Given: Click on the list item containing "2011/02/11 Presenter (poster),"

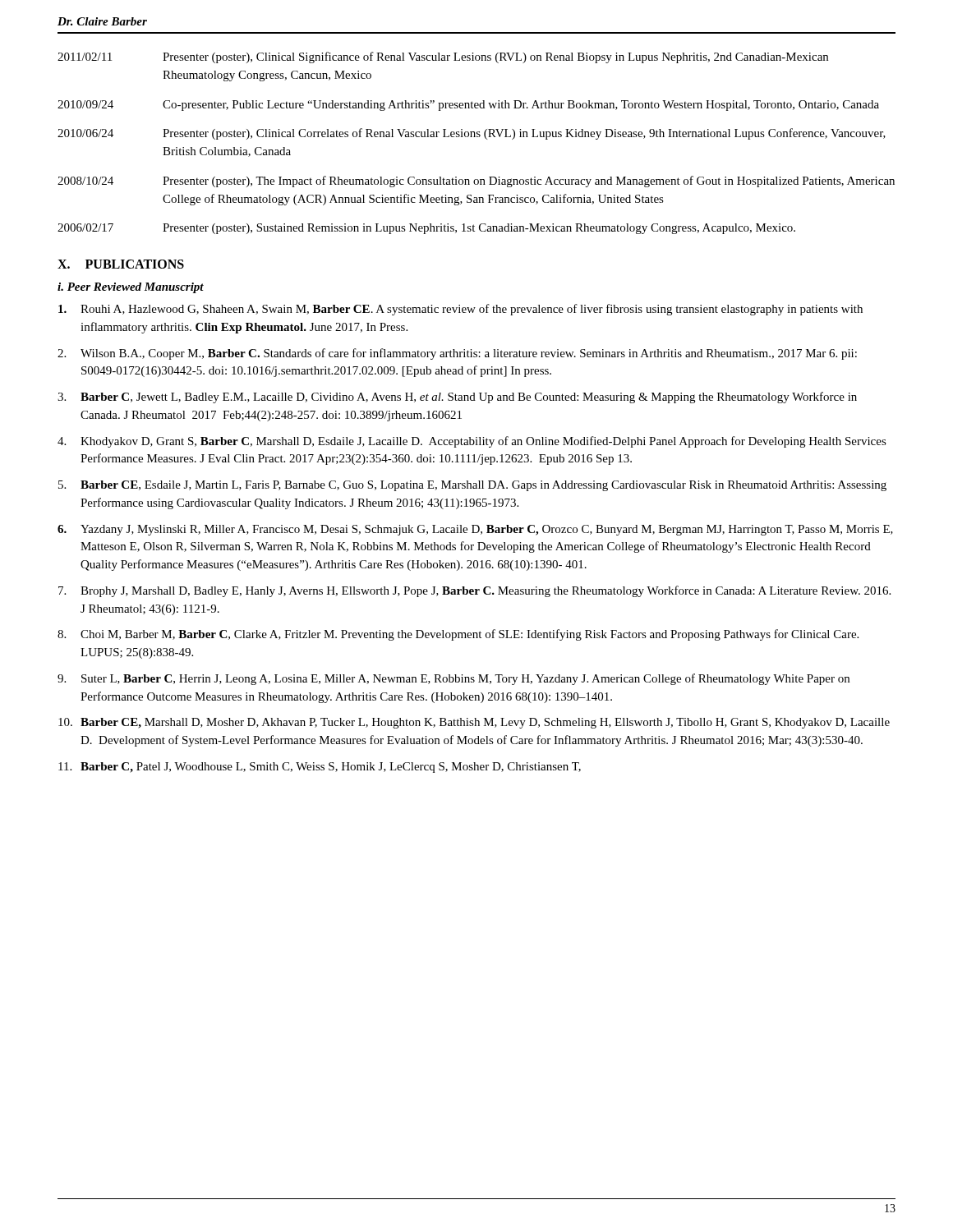Looking at the screenshot, I should (443, 57).
